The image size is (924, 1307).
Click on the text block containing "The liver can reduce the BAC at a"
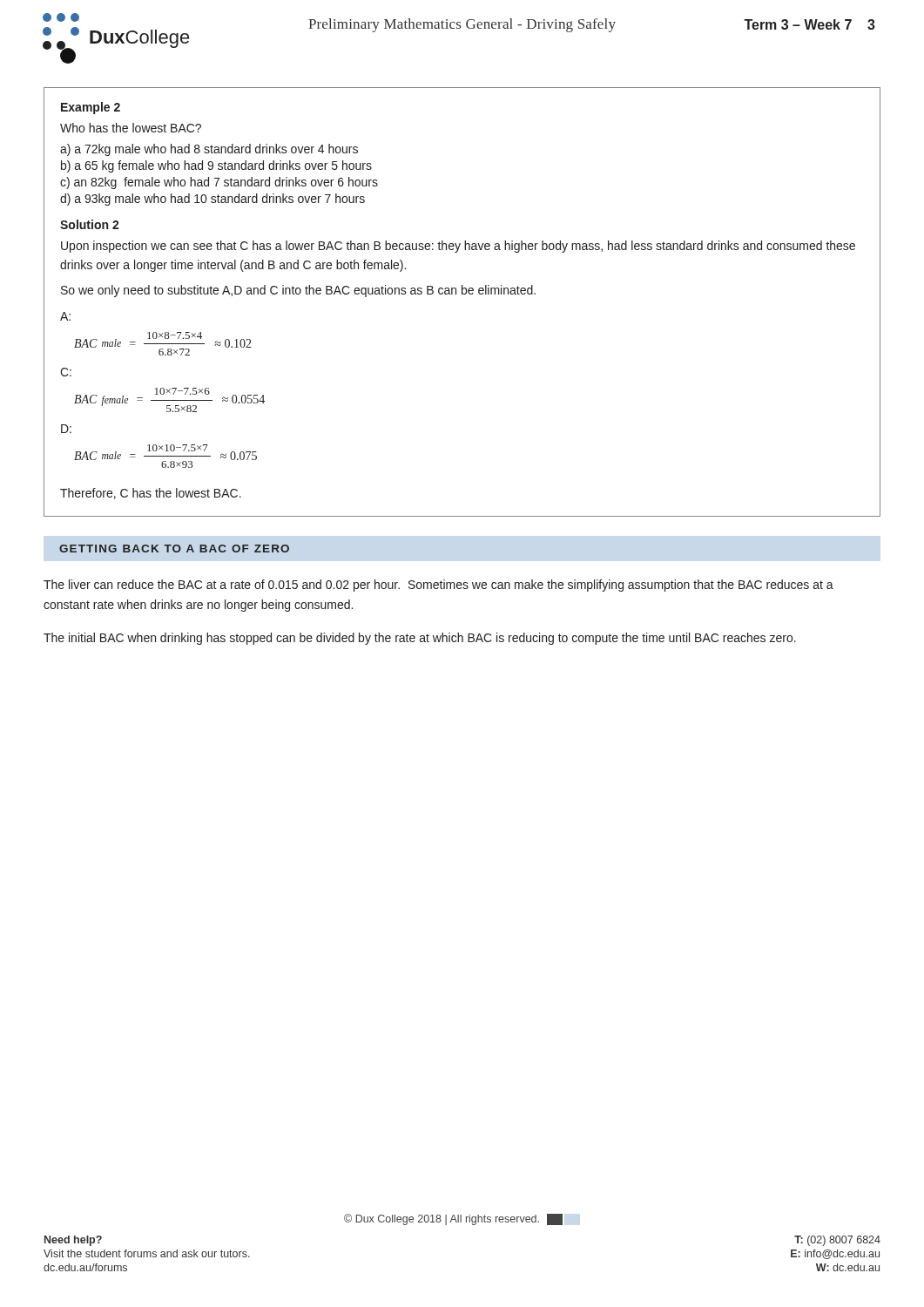pos(438,595)
